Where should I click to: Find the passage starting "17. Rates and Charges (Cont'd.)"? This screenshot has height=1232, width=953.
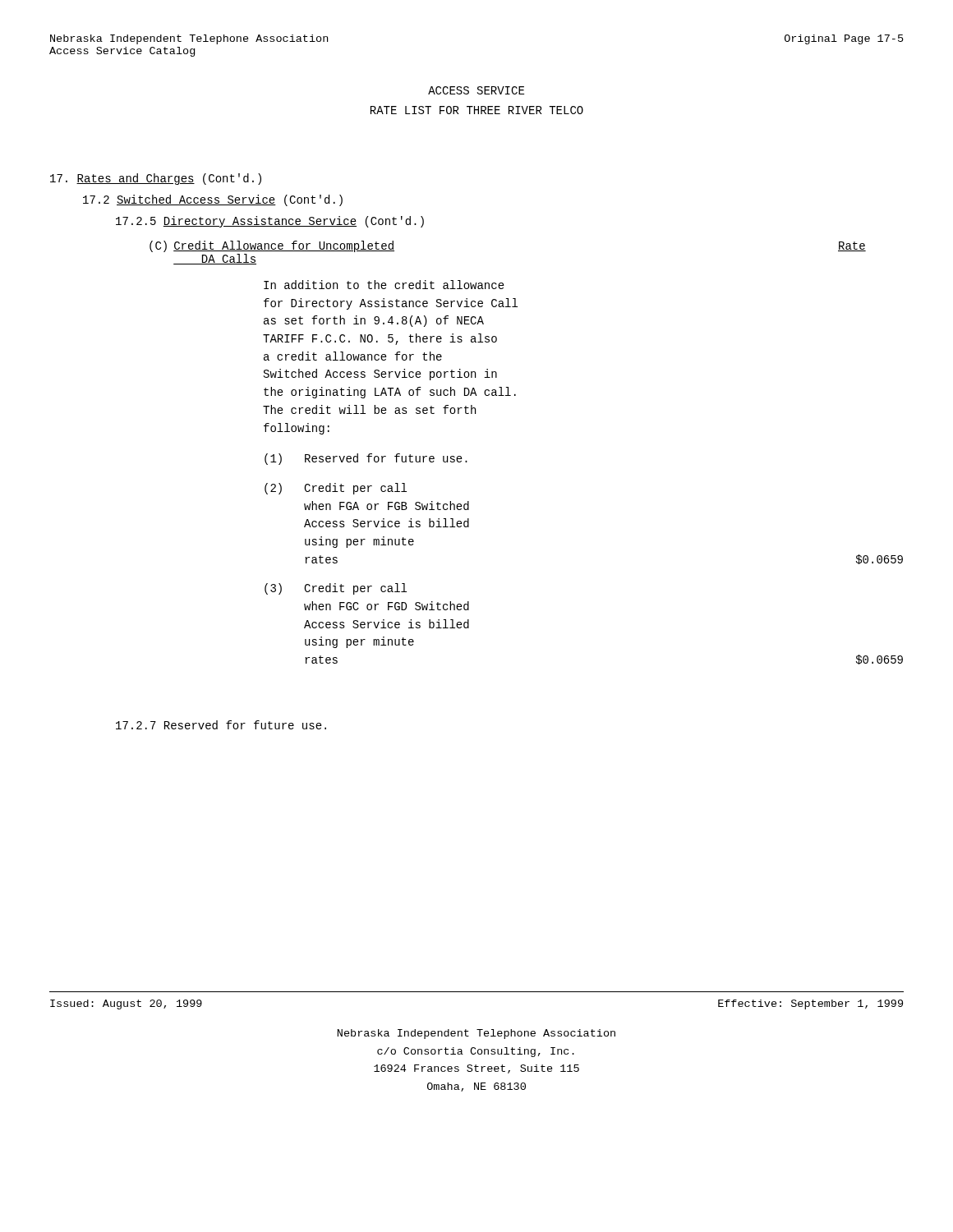coord(156,179)
